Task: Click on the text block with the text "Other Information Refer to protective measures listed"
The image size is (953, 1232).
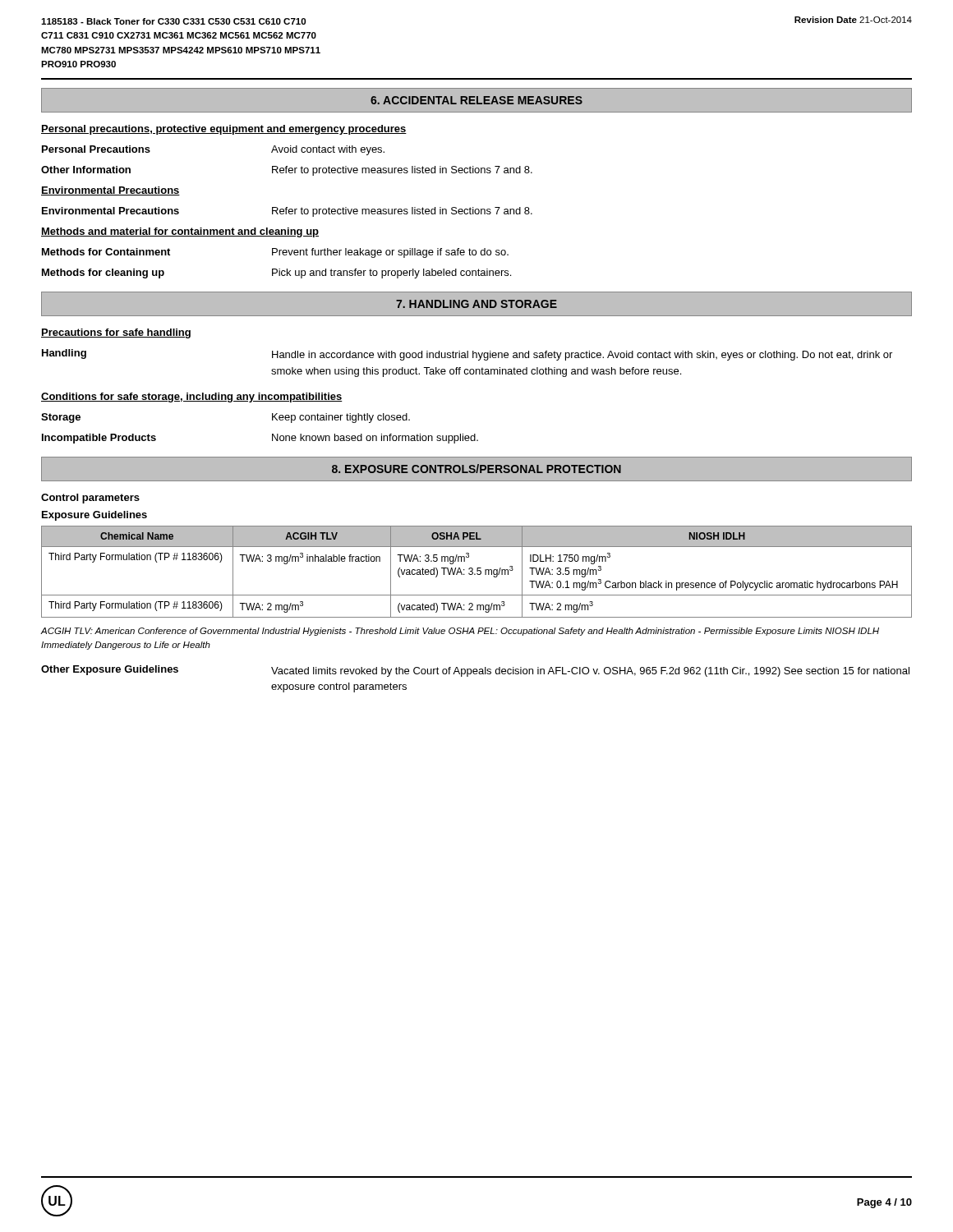Action: click(476, 170)
